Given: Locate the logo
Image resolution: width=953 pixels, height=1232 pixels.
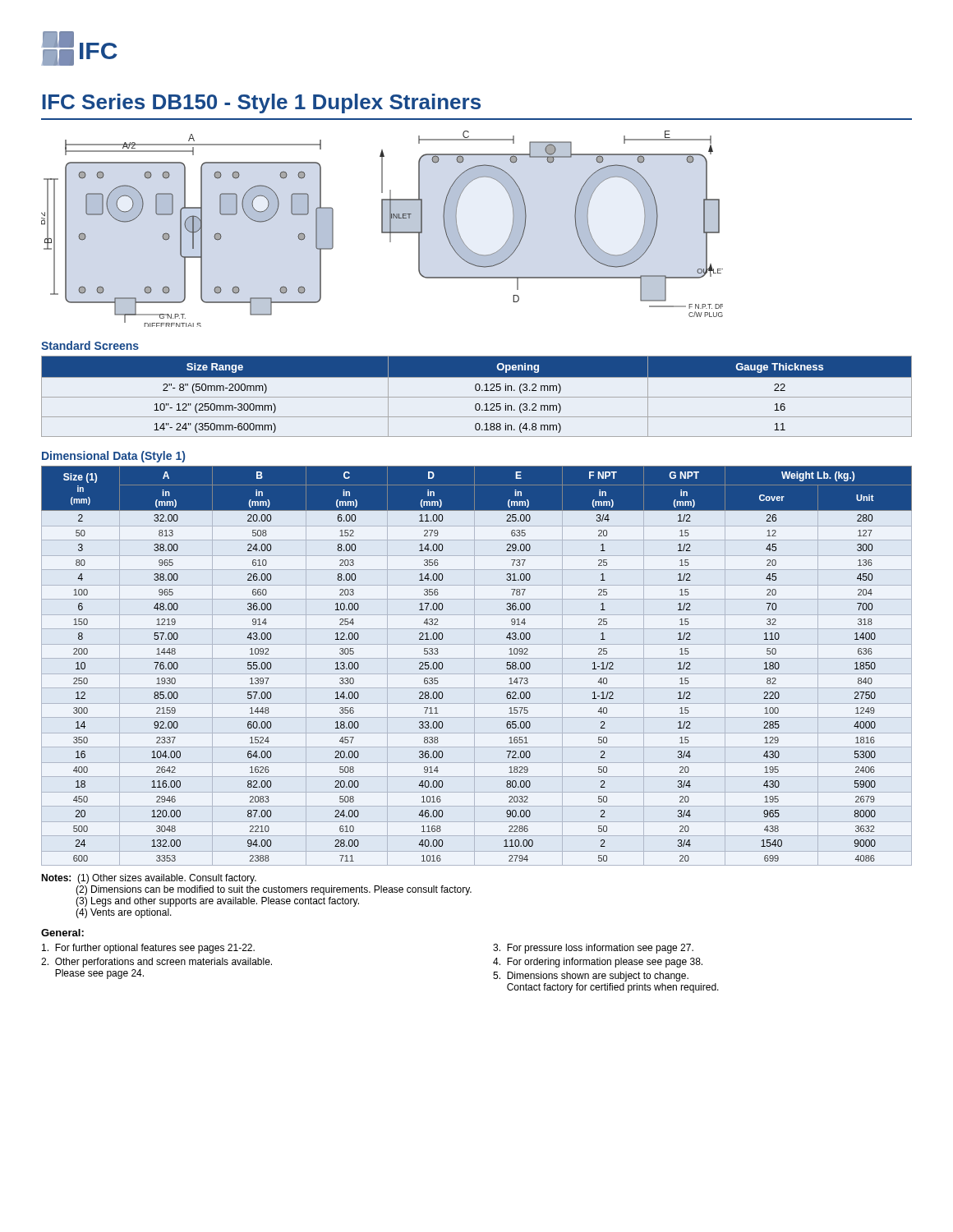Looking at the screenshot, I should [476, 53].
